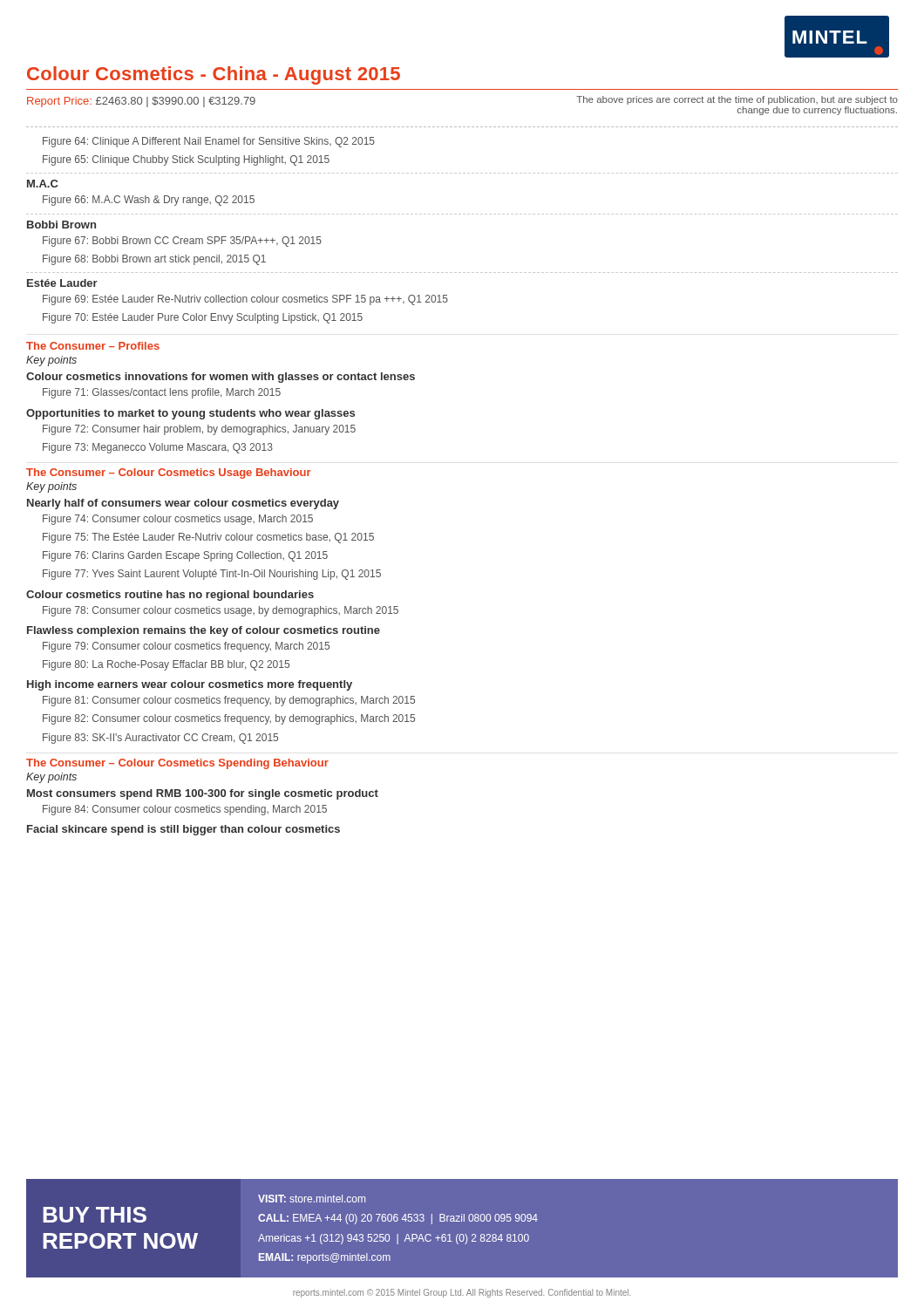Find the block on this page that starts "Figure 66: M.A.C Wash &"
Viewport: 924px width, 1308px height.
148,200
